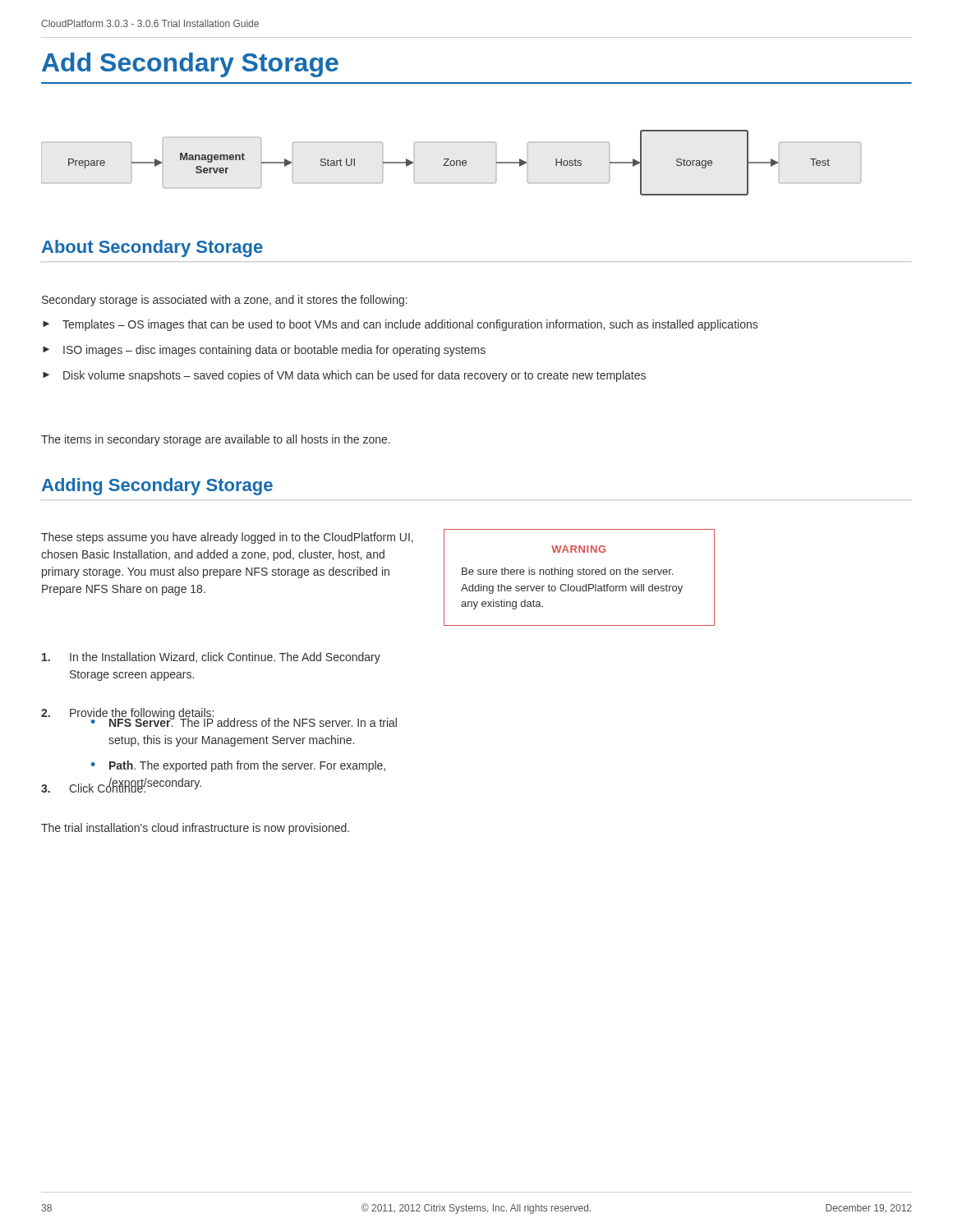
Task: Click on the passage starting "► Disk volume snapshots – saved copies of"
Action: [344, 376]
